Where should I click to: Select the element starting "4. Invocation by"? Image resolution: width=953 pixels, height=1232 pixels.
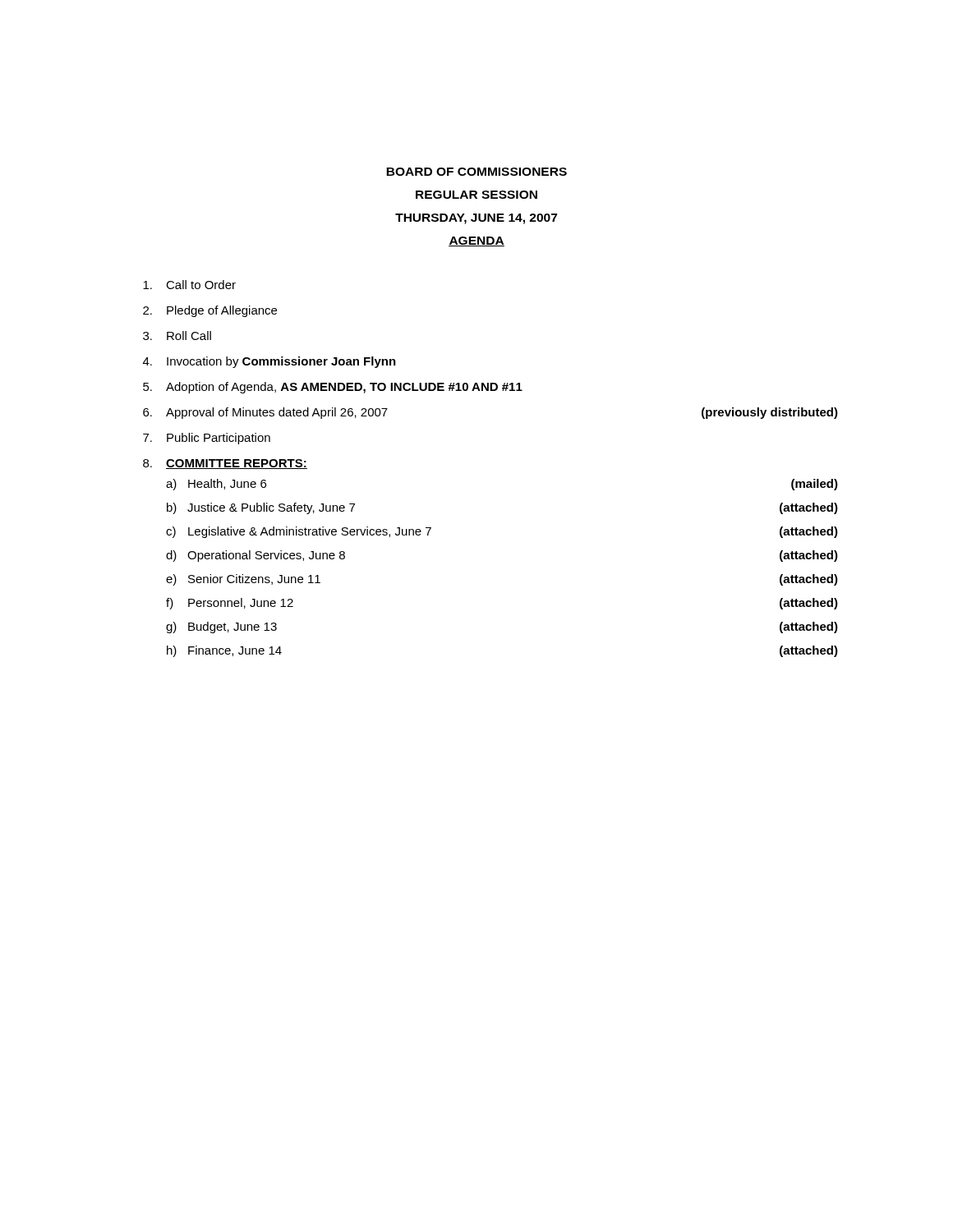click(x=269, y=362)
